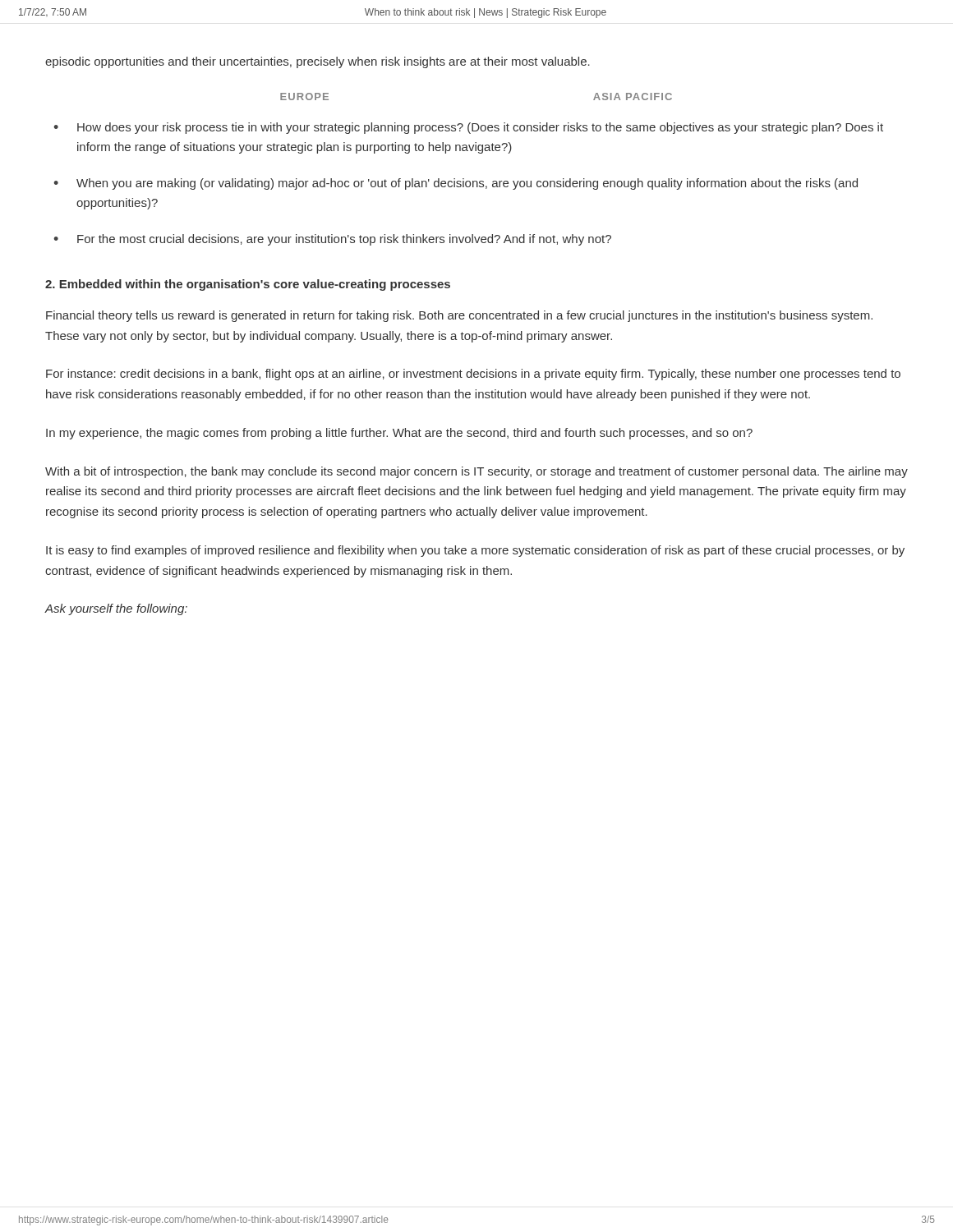
Task: Click on the list item that reads "• For the most crucial"
Action: click(x=333, y=240)
